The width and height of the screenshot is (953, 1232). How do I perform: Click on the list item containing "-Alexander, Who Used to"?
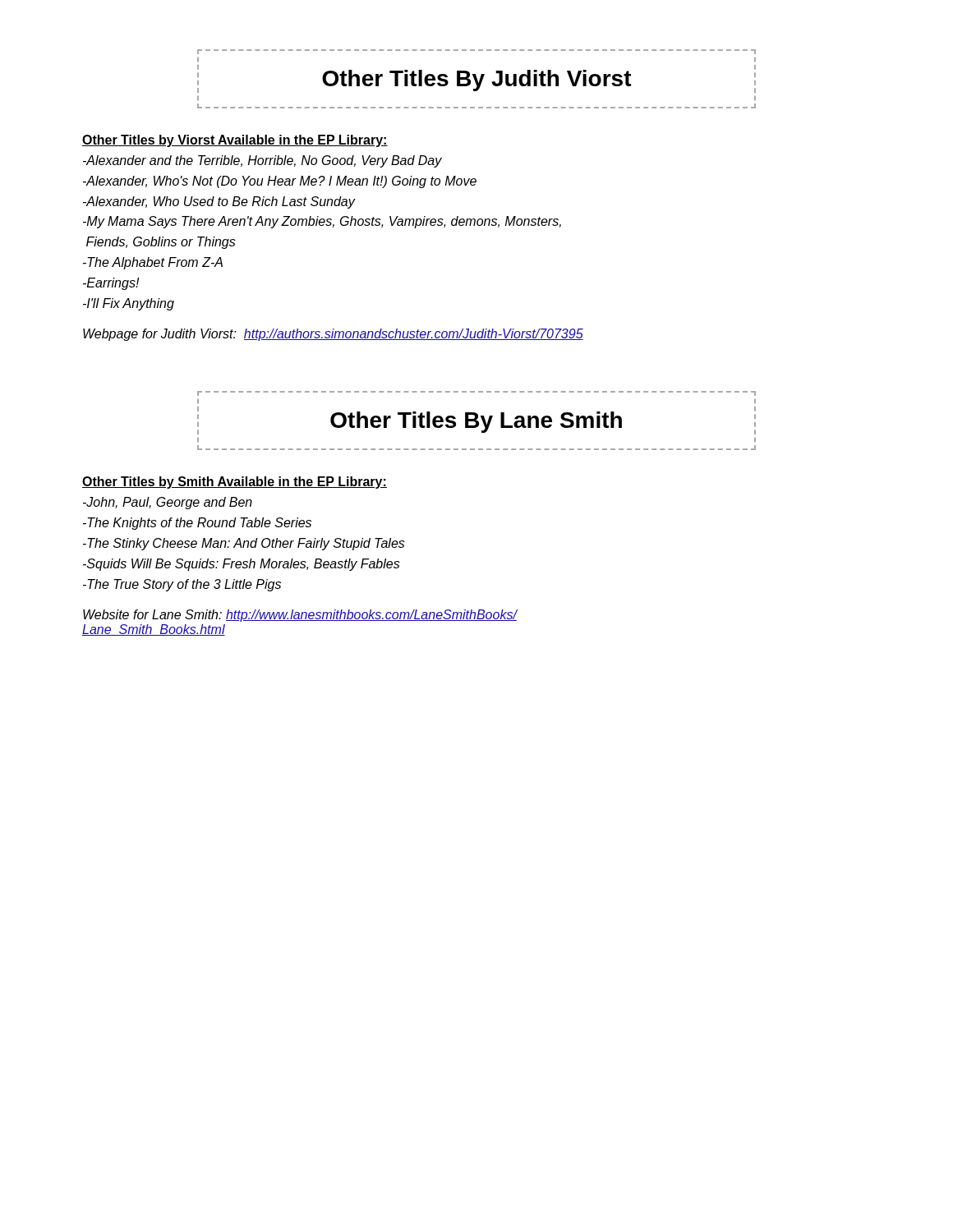point(218,201)
